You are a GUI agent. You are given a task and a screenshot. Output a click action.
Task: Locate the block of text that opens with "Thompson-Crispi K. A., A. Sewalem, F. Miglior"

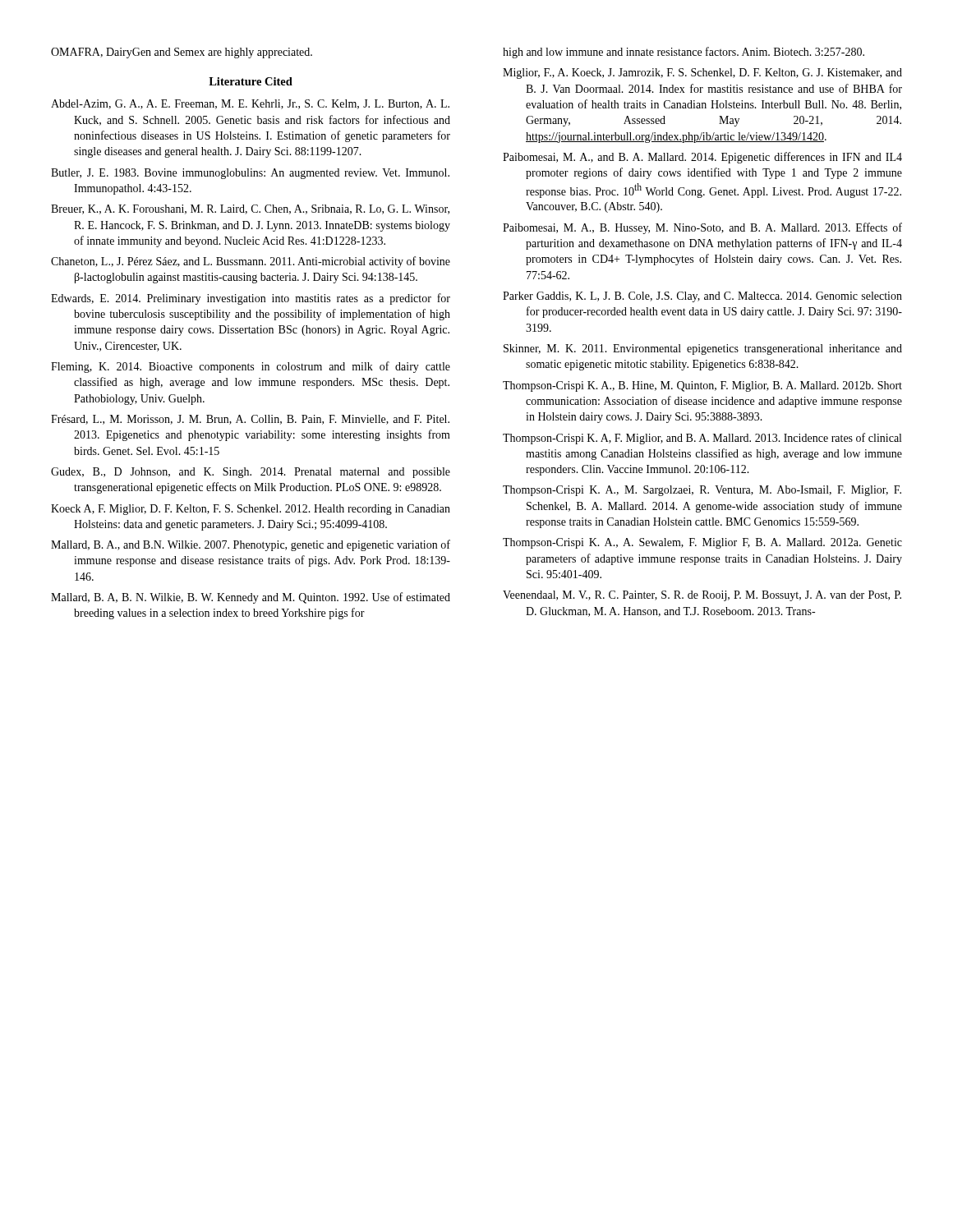pyautogui.click(x=702, y=559)
